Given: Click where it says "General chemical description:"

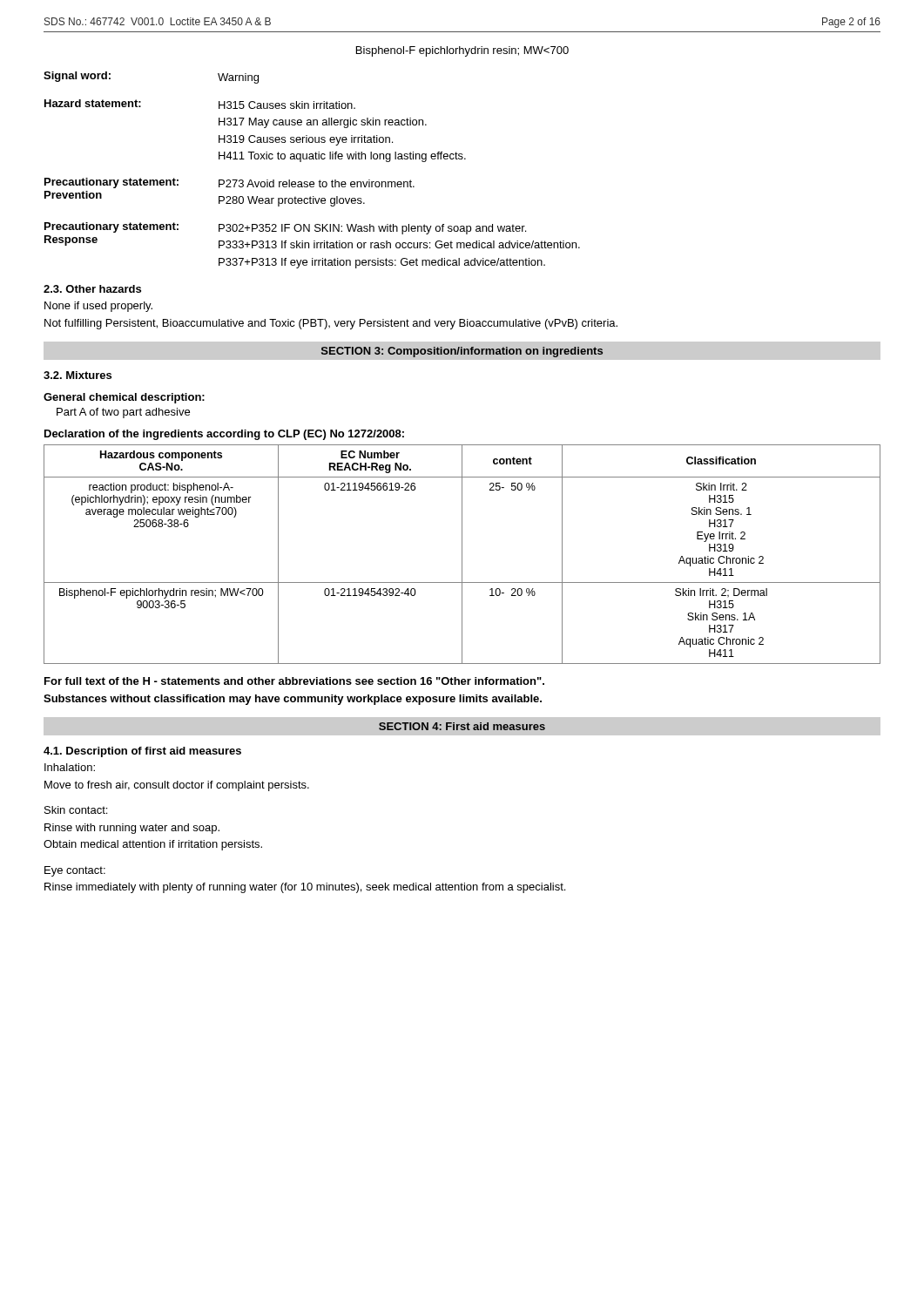Looking at the screenshot, I should 124,397.
